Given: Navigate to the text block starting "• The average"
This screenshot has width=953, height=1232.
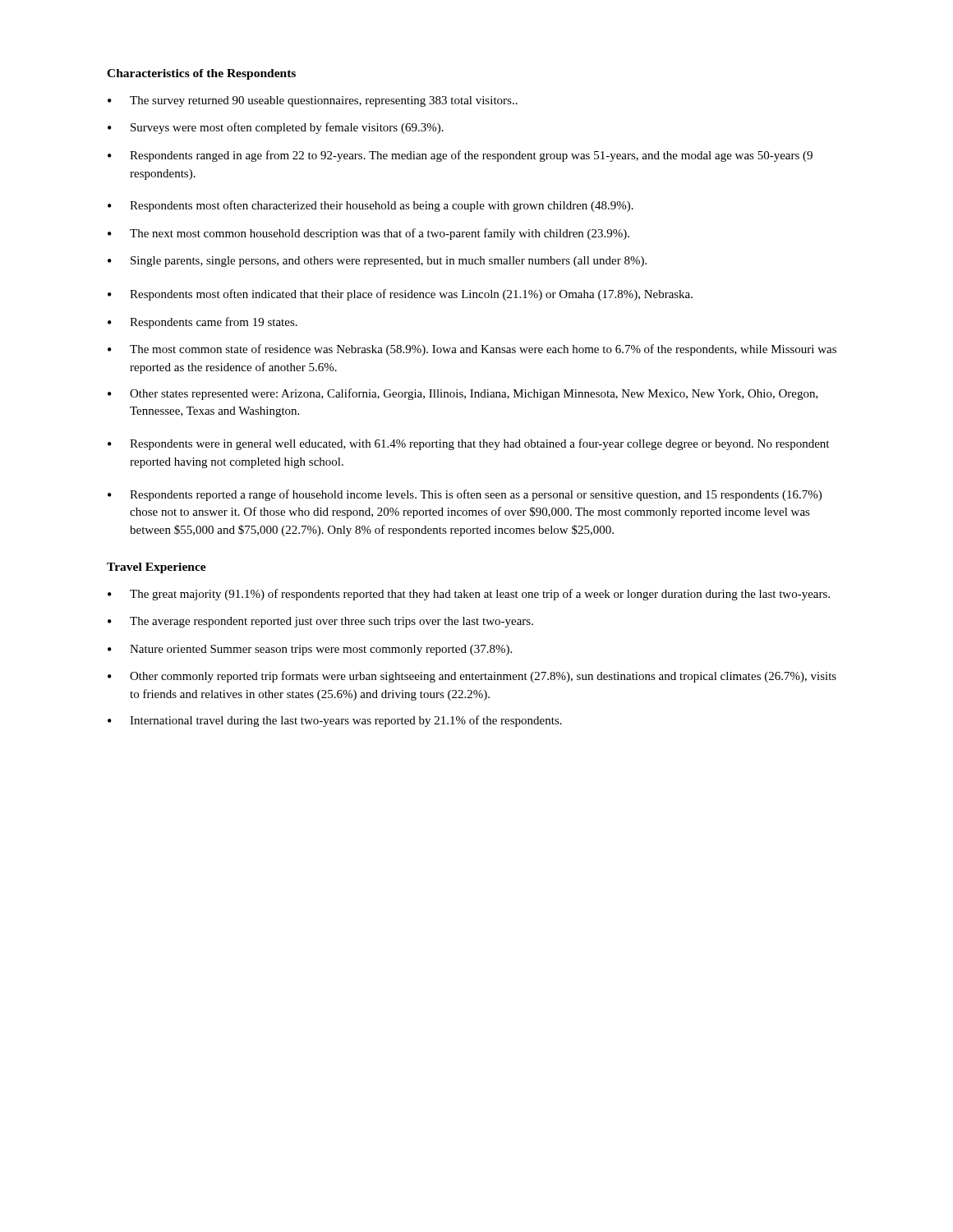Looking at the screenshot, I should coord(476,623).
